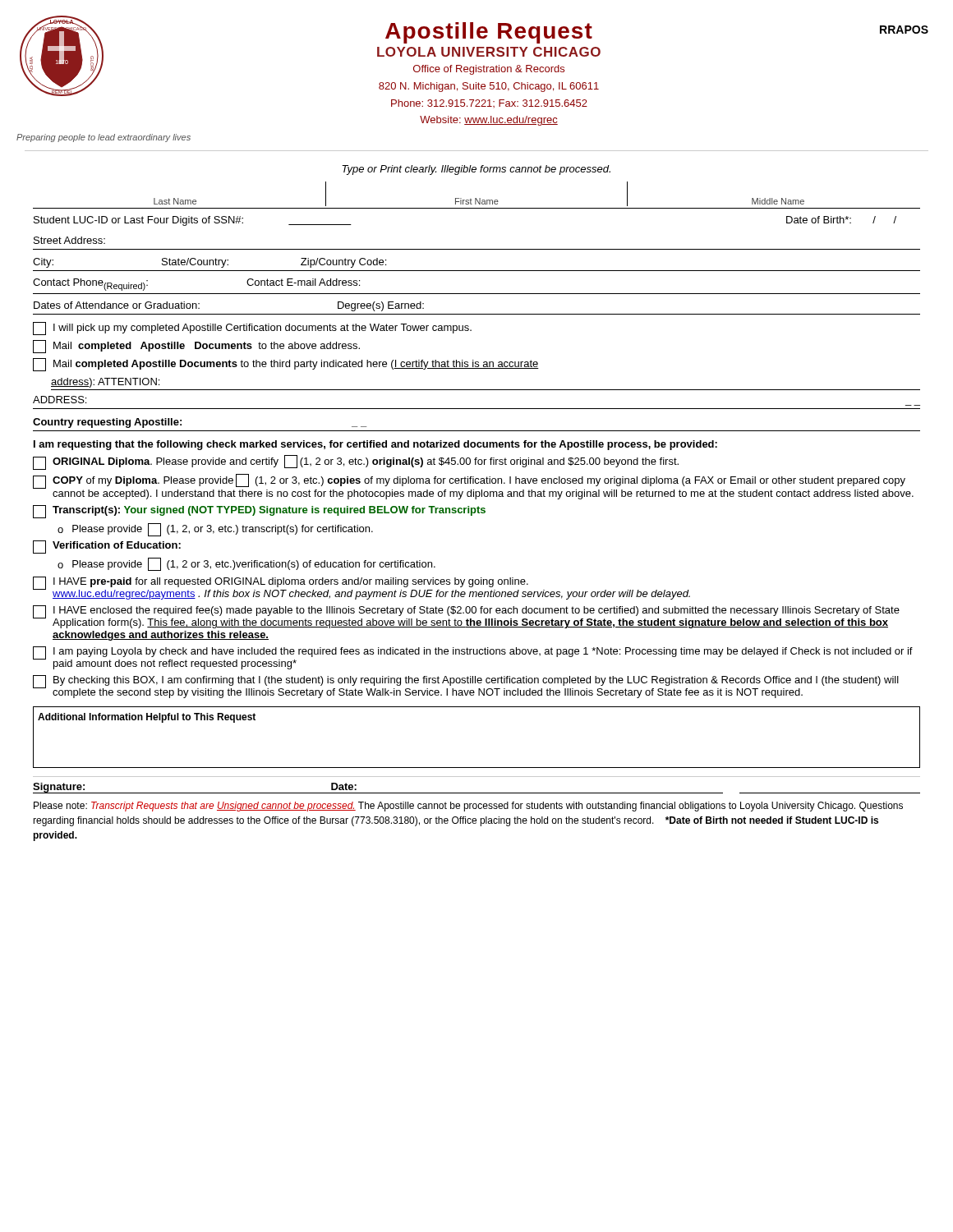Click a table
This screenshot has width=953, height=1232.
[x=476, y=737]
